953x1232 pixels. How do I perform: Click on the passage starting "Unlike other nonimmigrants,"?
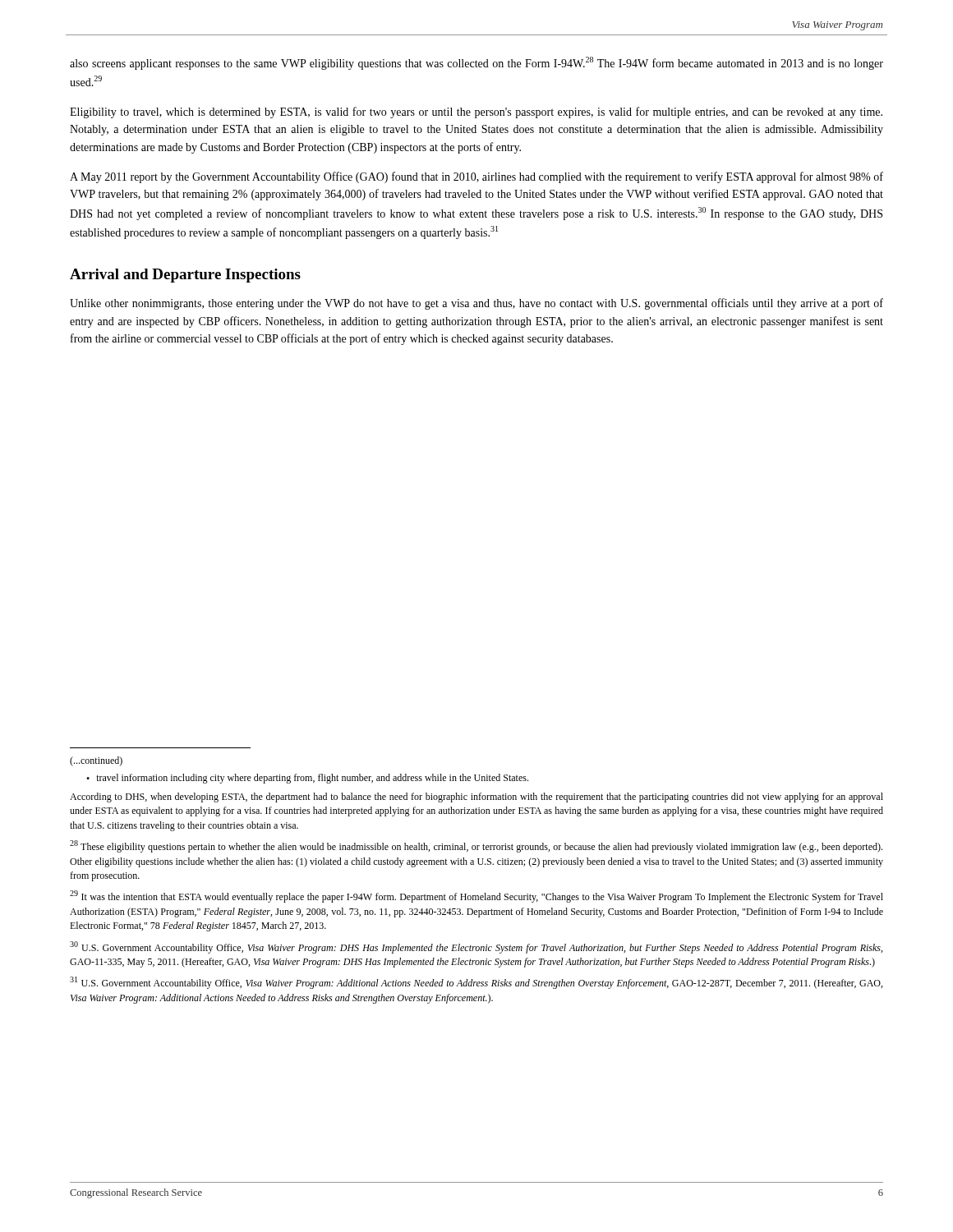tap(476, 321)
